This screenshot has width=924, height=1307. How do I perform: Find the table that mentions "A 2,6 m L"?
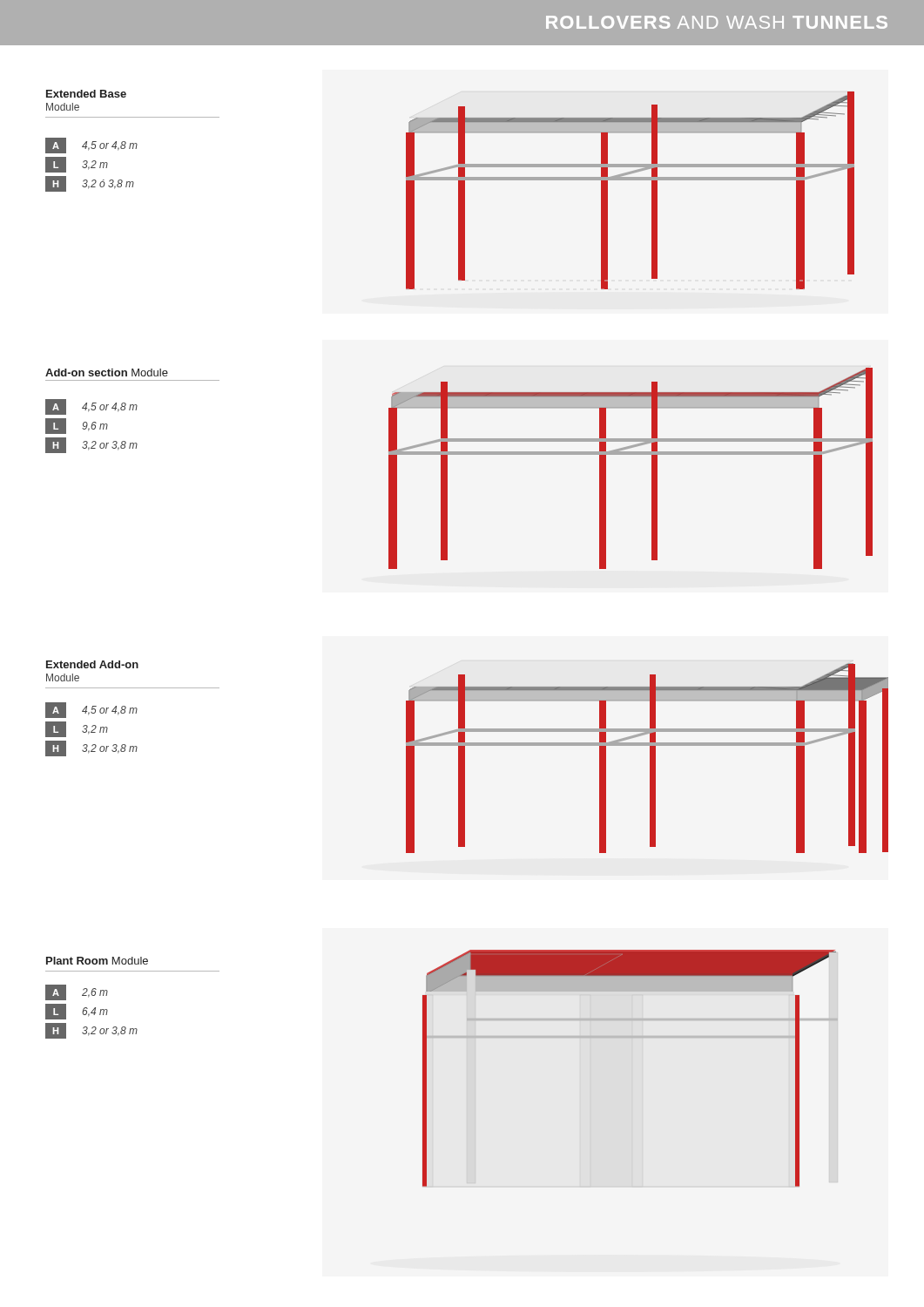click(91, 1013)
